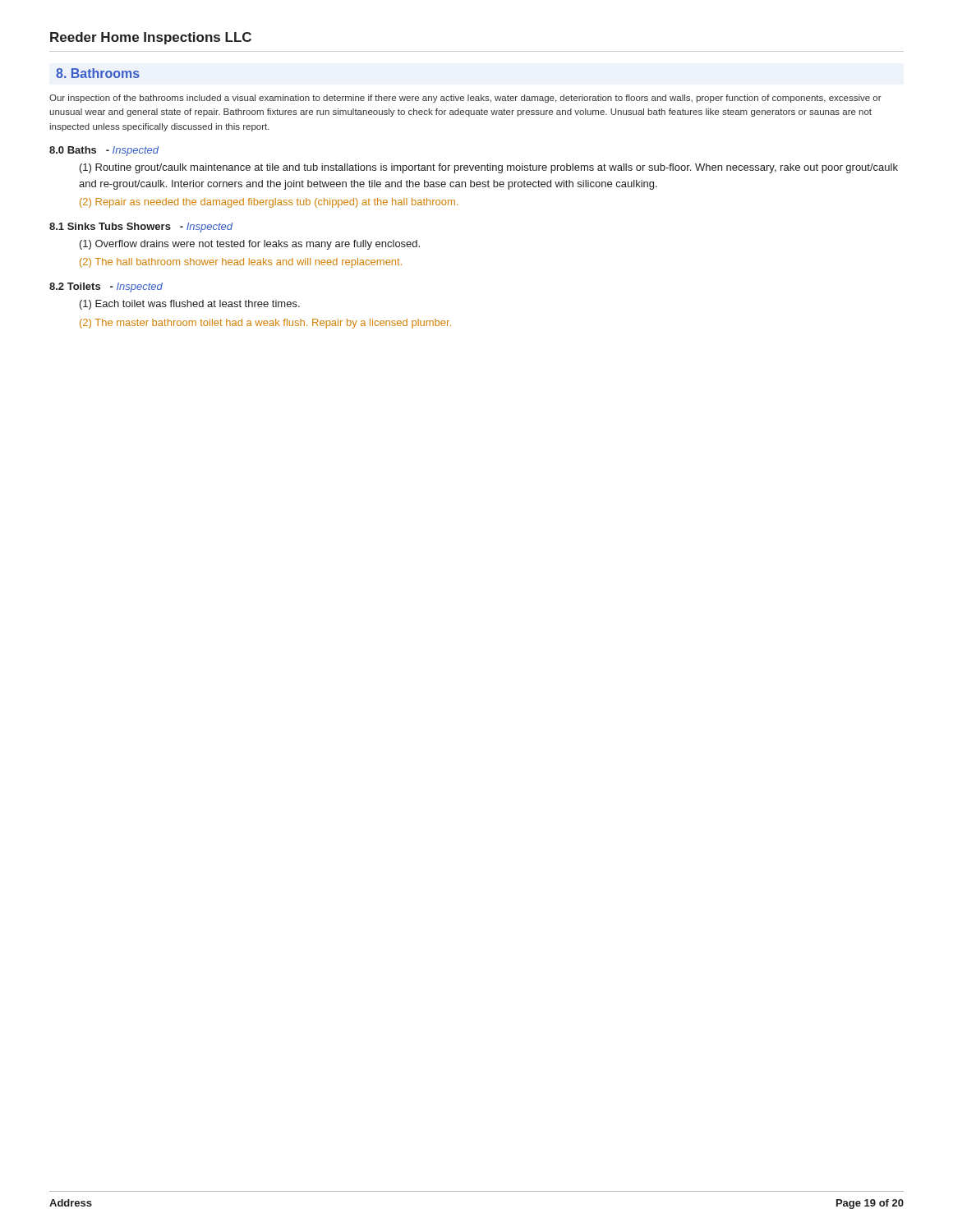
Task: Select the region starting "8.2 Toilets - Inspected"
Action: tap(106, 287)
